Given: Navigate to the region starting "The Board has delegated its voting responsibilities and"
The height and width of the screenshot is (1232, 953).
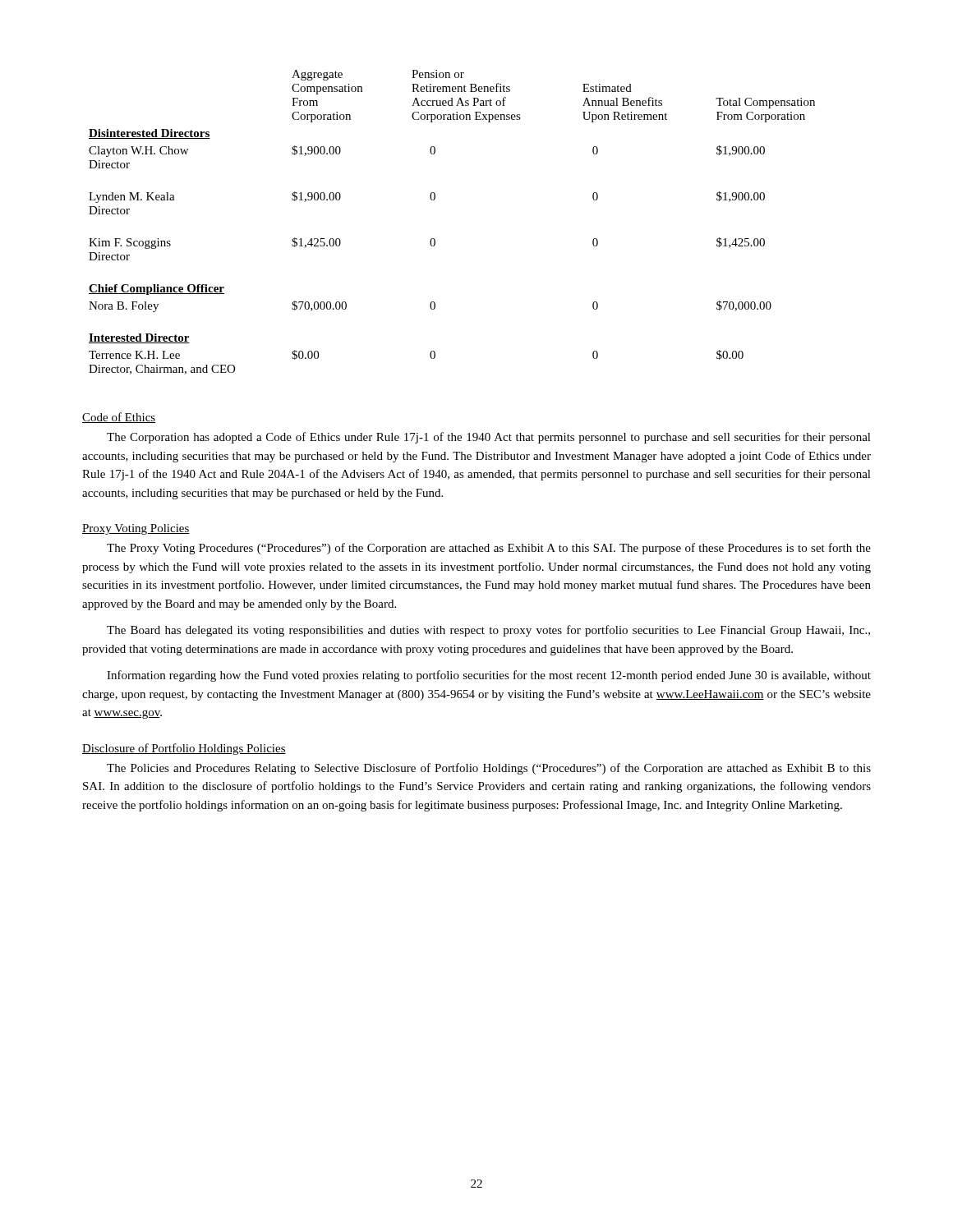Looking at the screenshot, I should tap(476, 639).
